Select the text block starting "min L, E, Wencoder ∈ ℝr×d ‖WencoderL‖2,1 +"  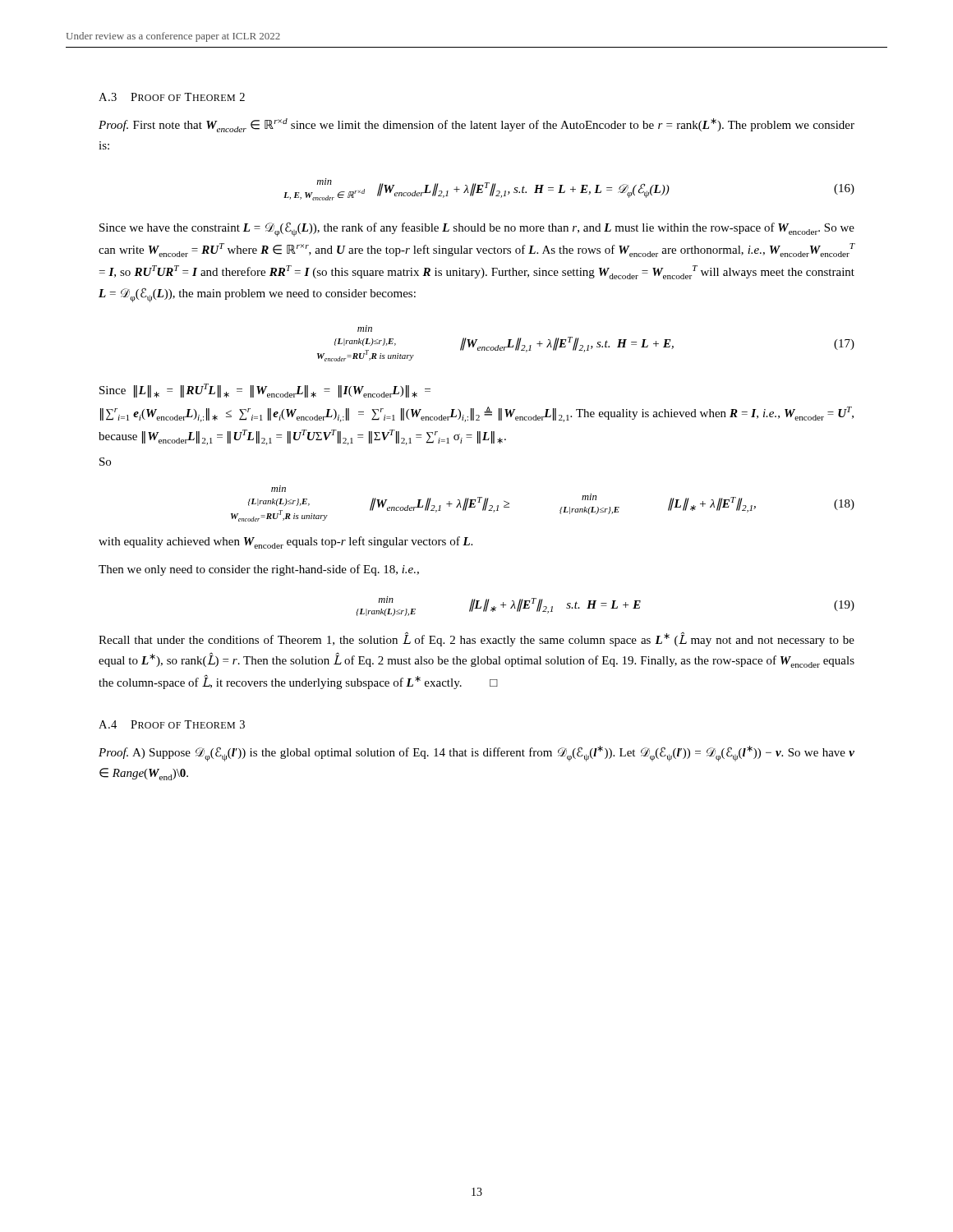click(569, 189)
